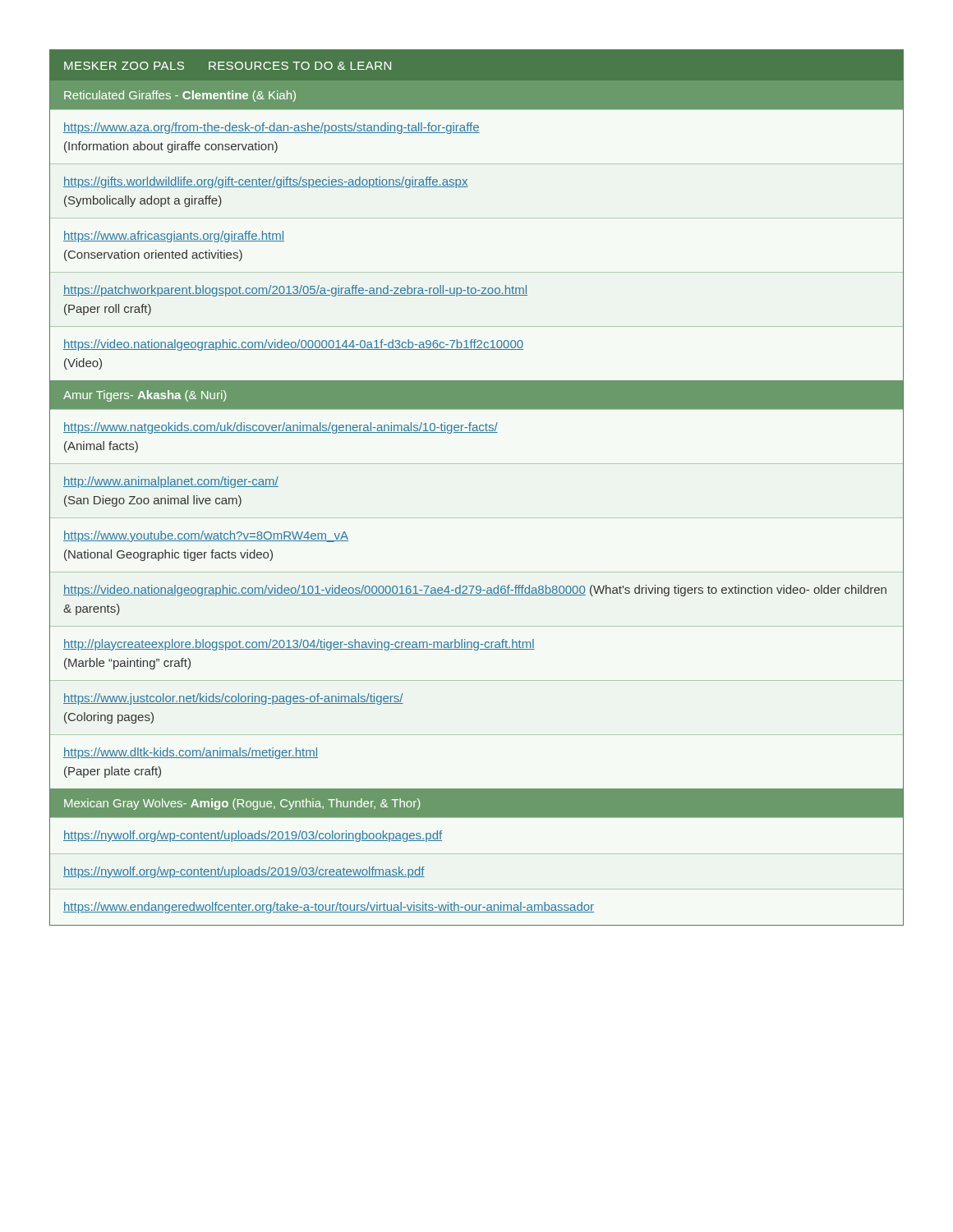Point to the text starting "https://video.nationalgeographic.com/video/00000144-0a1f-d3cb-a96c-7b1ff2c10000 (Video)"
The width and height of the screenshot is (953, 1232).
click(293, 353)
